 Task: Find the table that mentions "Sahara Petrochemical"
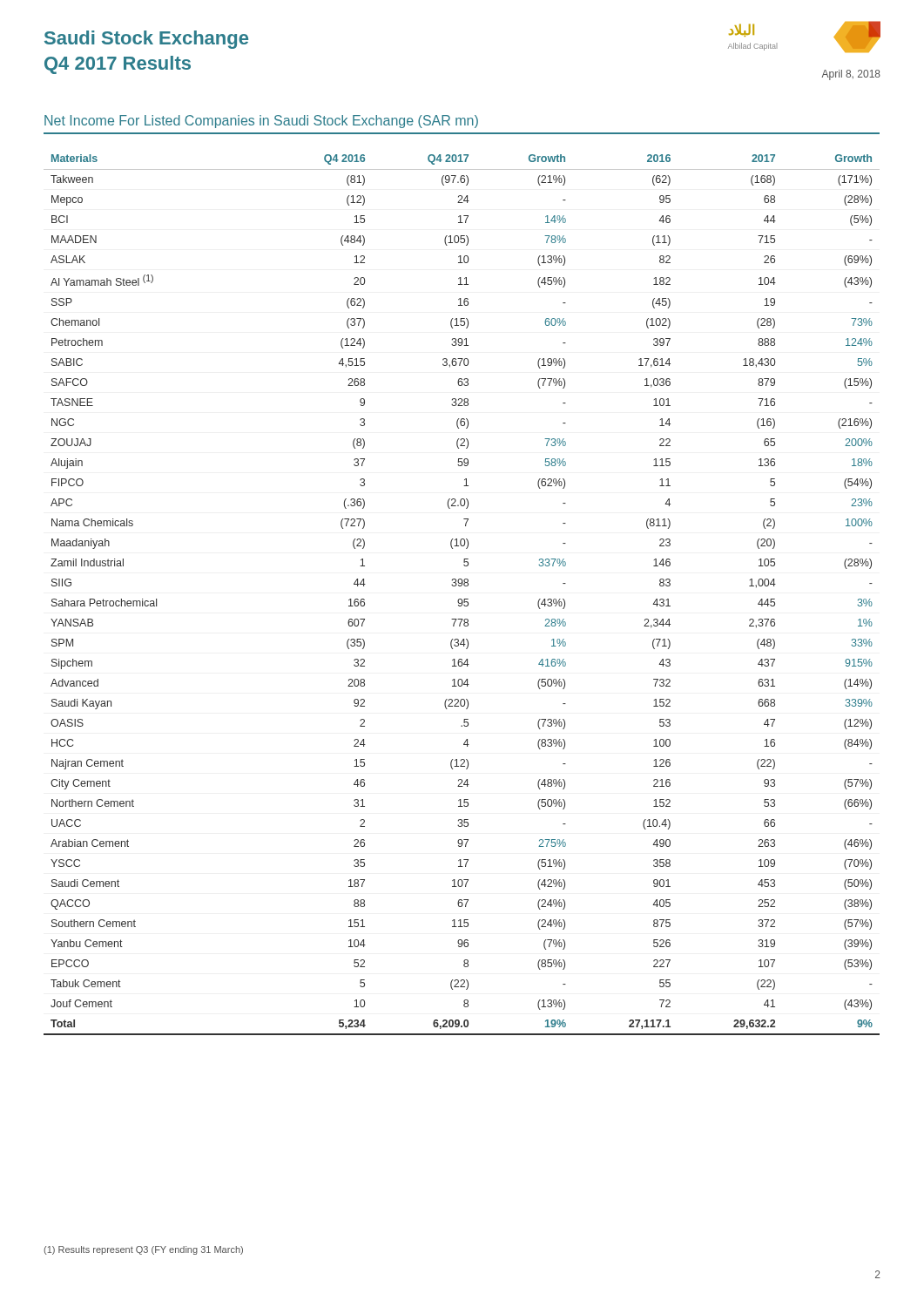462,592
